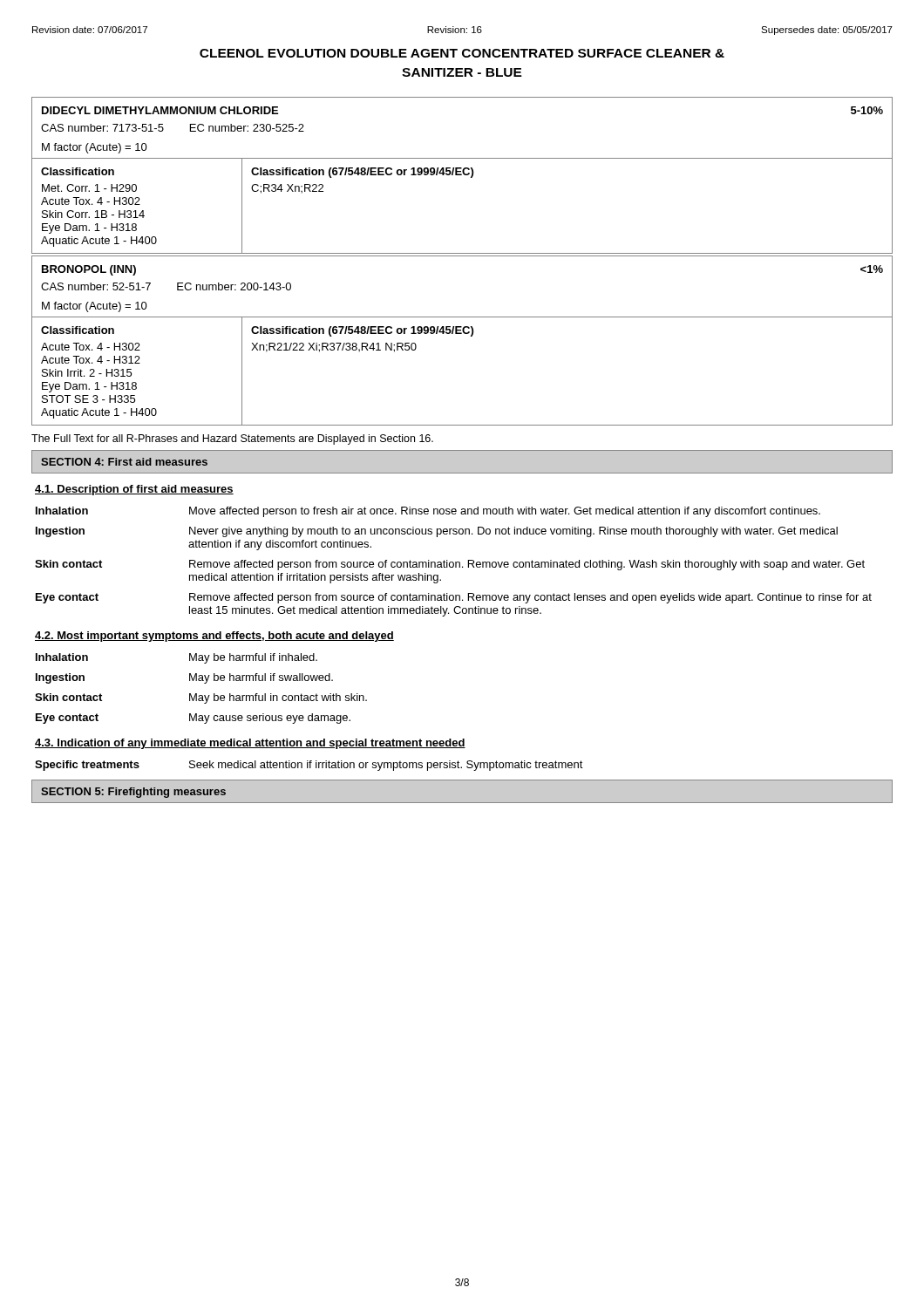The height and width of the screenshot is (1308, 924).
Task: Find the block on this page that starts "Inhalation Move affected person to fresh"
Action: (462, 511)
